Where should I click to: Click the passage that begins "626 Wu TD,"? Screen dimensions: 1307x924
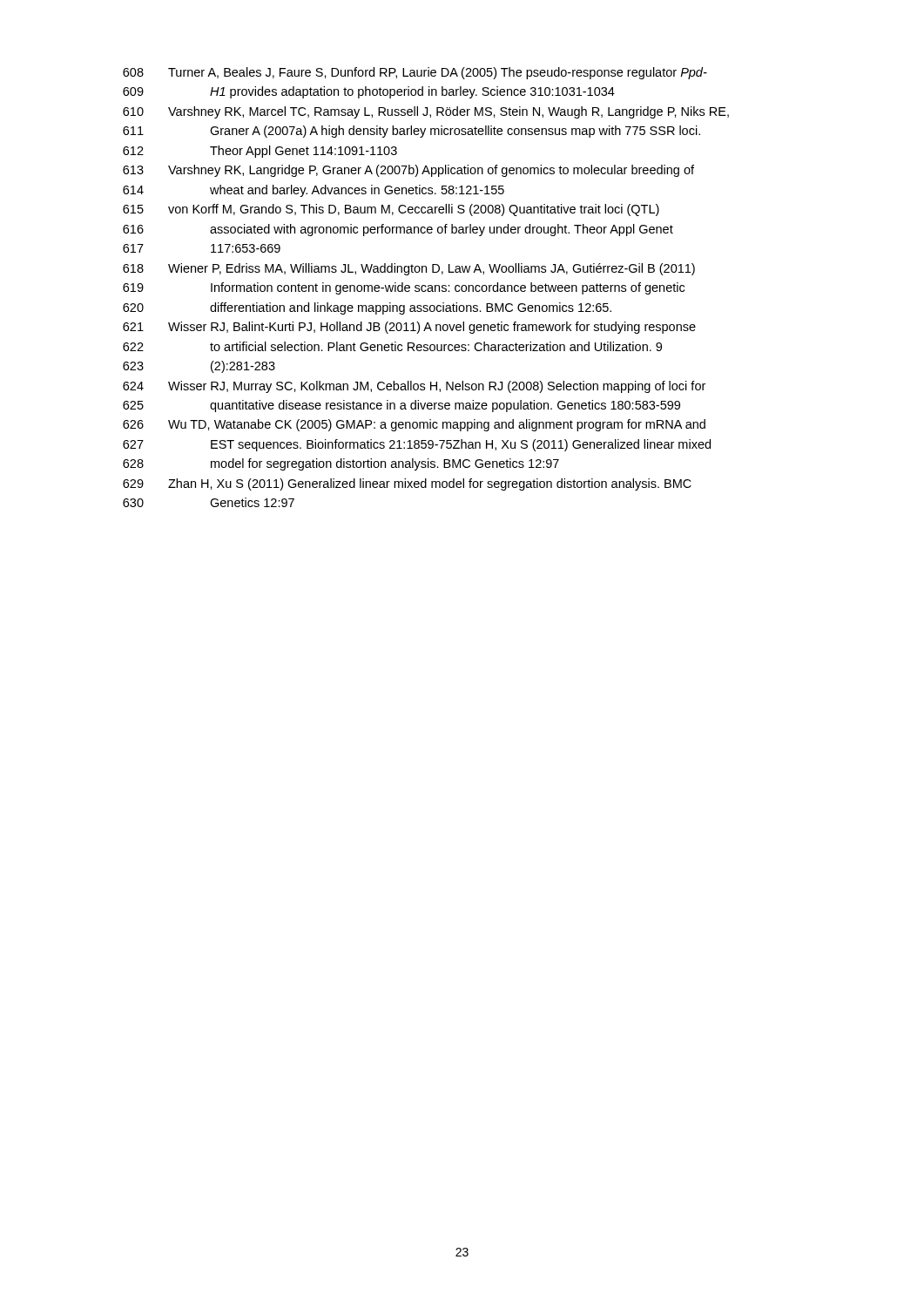point(475,425)
